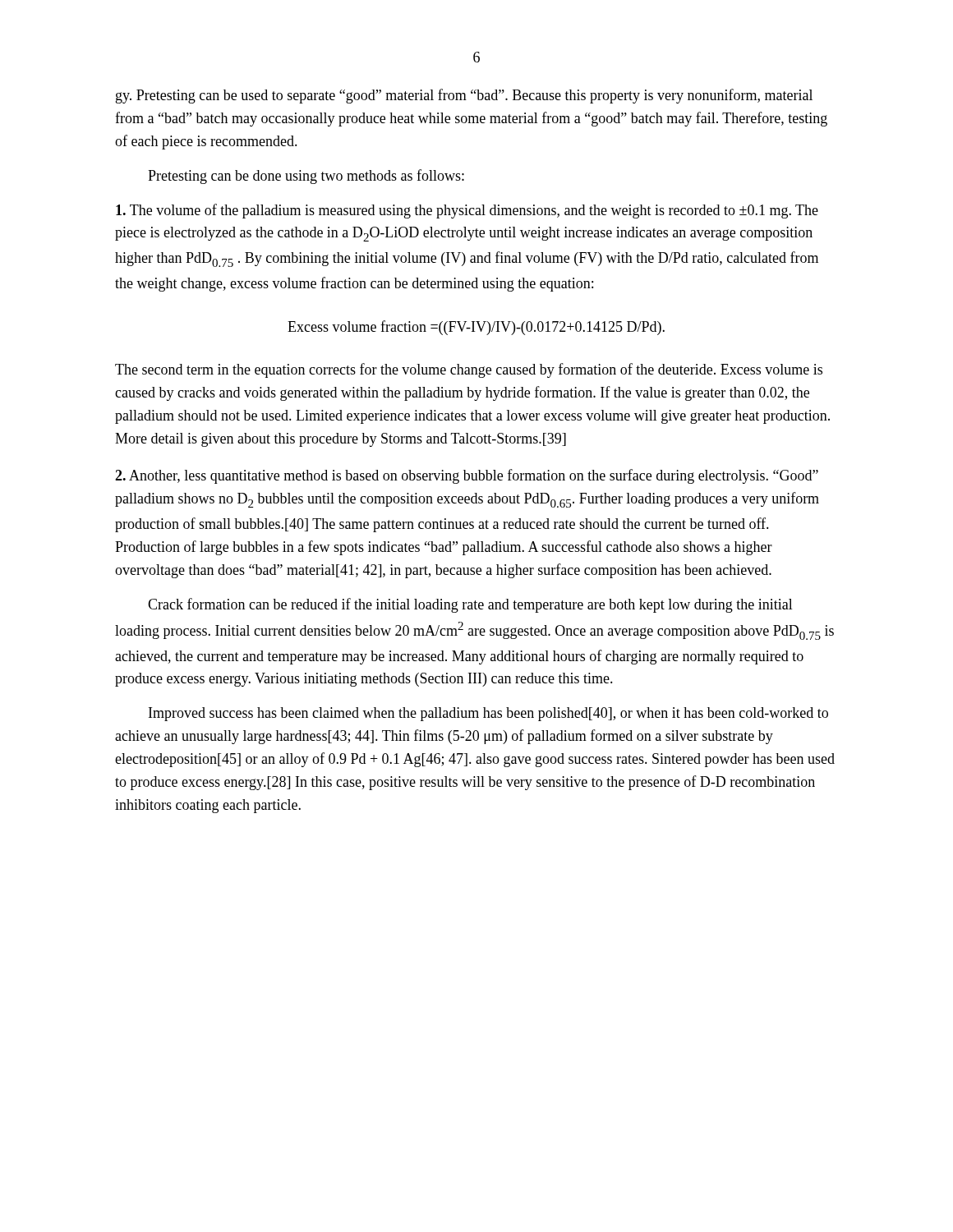Select the text block with the text "Crack formation can be reduced if the initial"
This screenshot has height=1232, width=953.
(x=475, y=642)
